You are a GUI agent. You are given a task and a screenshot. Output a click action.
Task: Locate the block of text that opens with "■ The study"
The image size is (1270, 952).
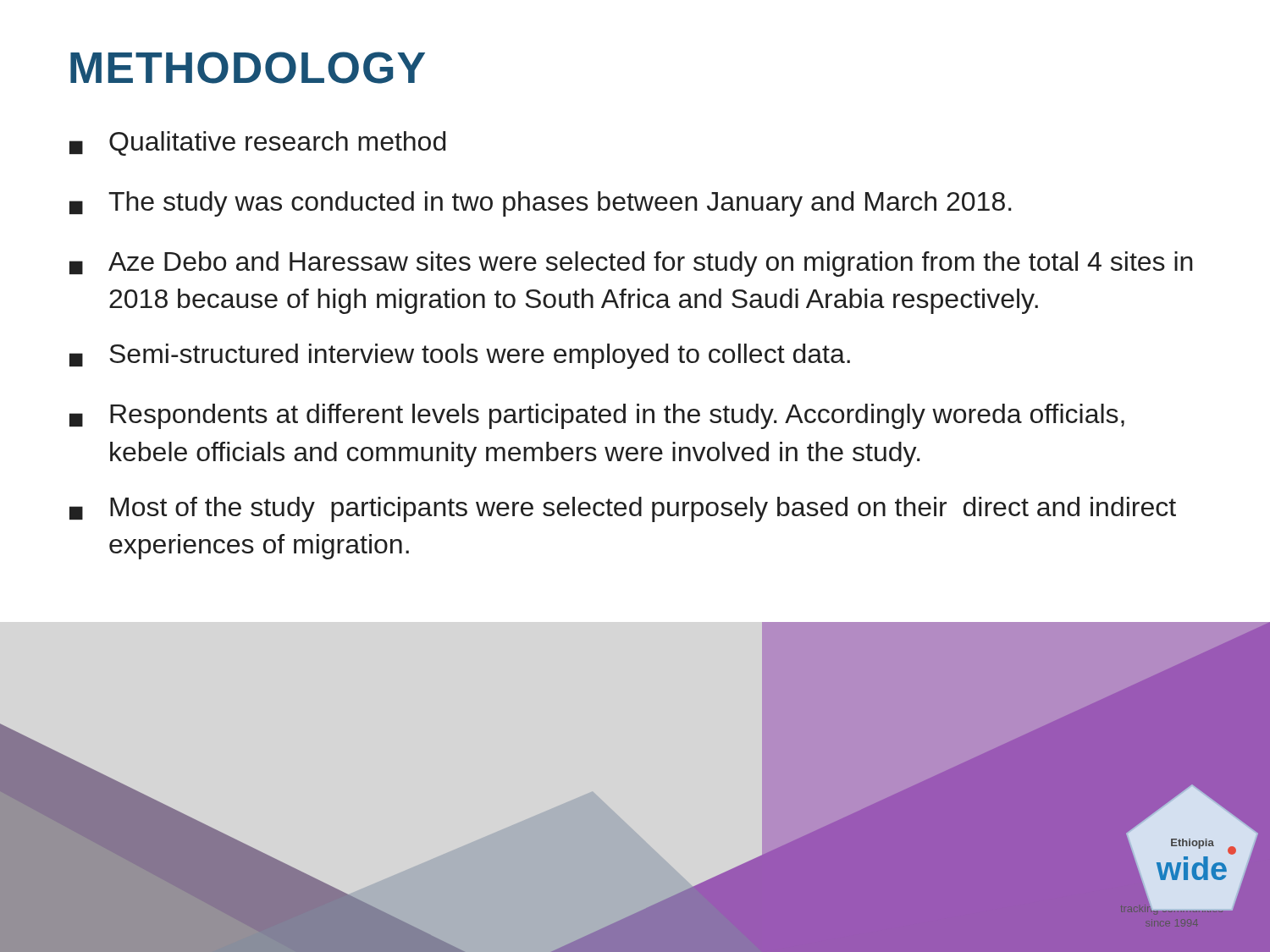[x=541, y=204]
